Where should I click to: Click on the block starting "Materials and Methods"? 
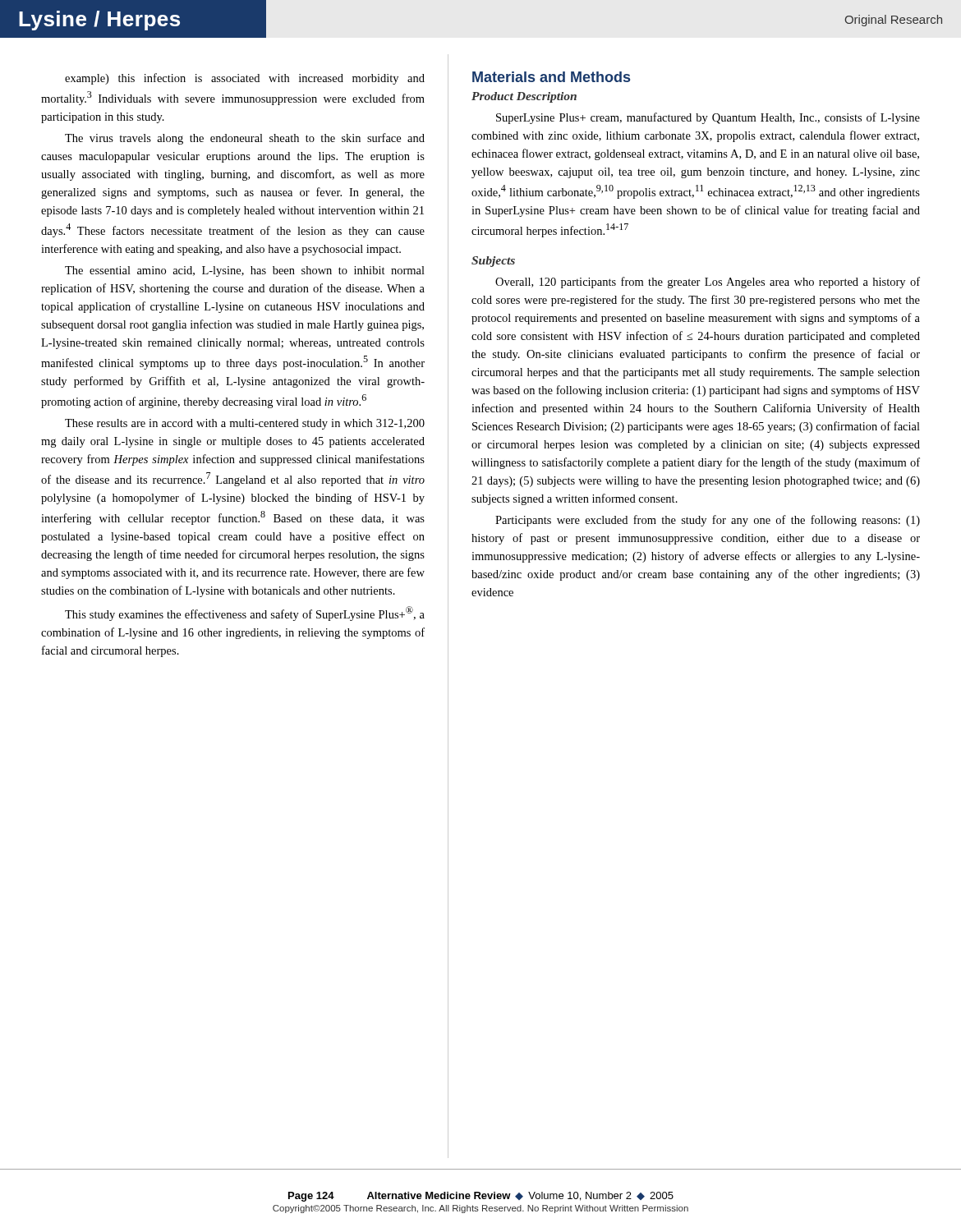tap(551, 77)
